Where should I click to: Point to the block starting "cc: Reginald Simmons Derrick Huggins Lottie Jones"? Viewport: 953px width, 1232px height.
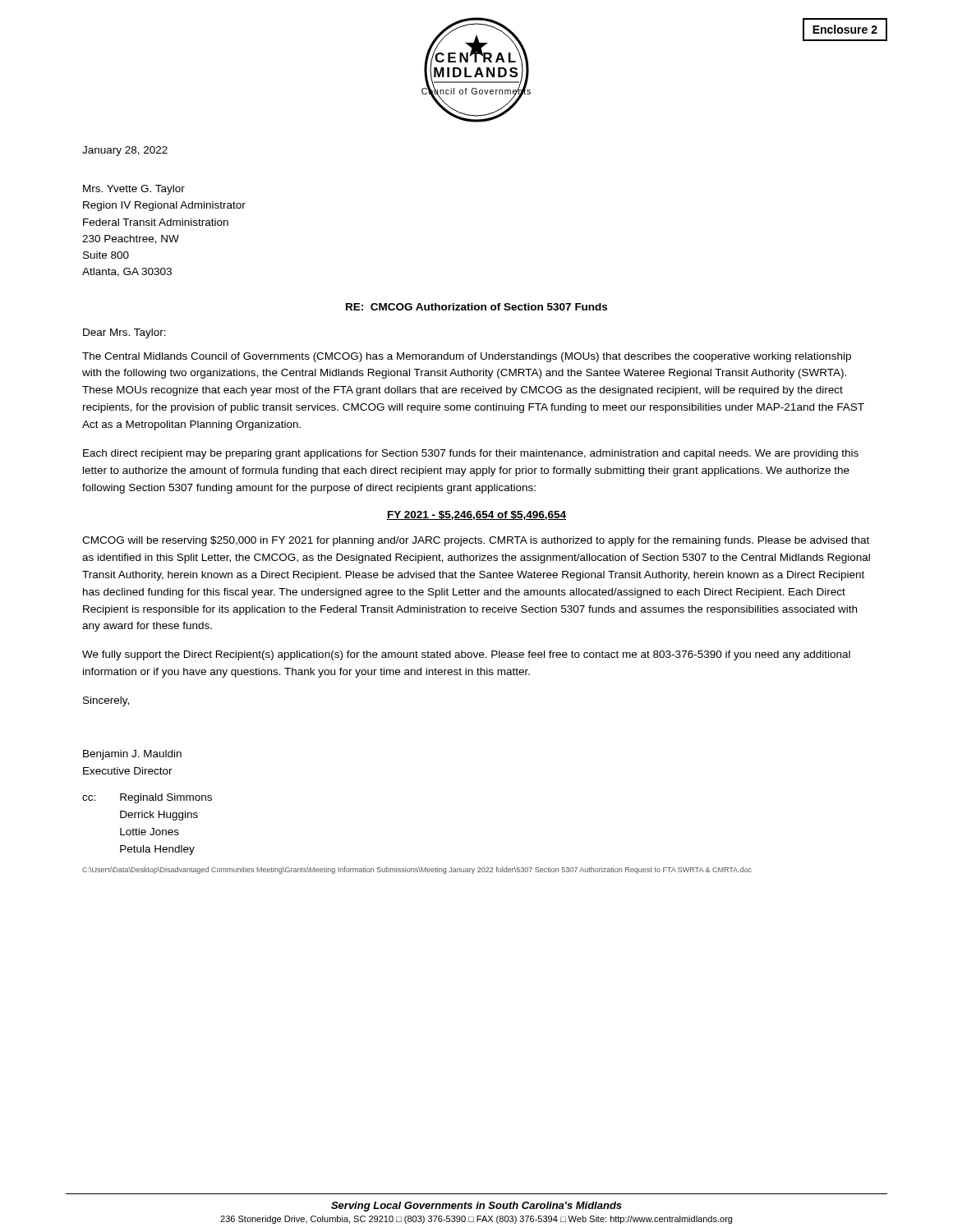pyautogui.click(x=147, y=823)
